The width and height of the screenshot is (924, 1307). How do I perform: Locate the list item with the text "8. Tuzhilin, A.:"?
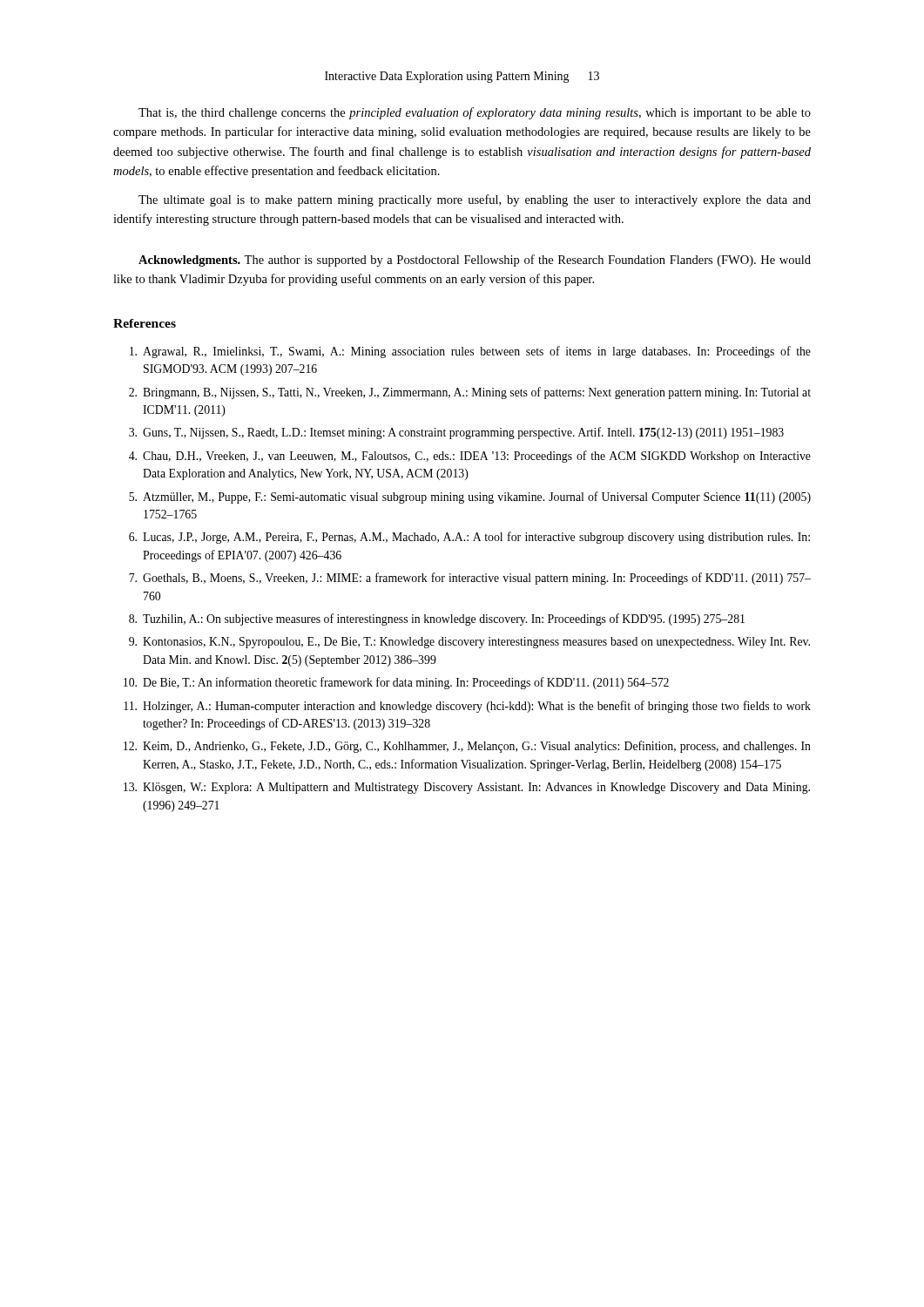(x=462, y=620)
